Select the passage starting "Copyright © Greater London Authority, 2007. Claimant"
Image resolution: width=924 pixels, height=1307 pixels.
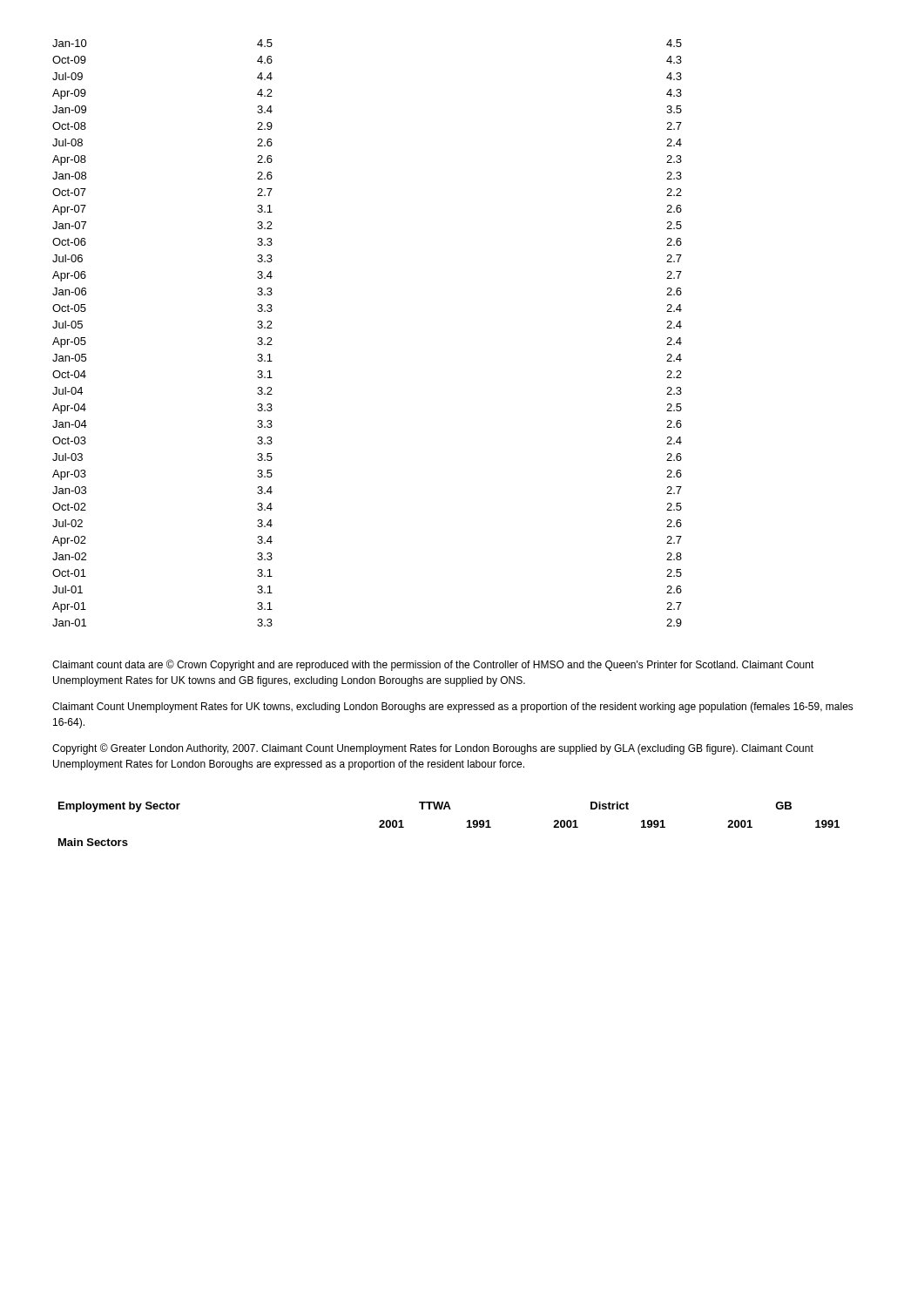point(433,756)
